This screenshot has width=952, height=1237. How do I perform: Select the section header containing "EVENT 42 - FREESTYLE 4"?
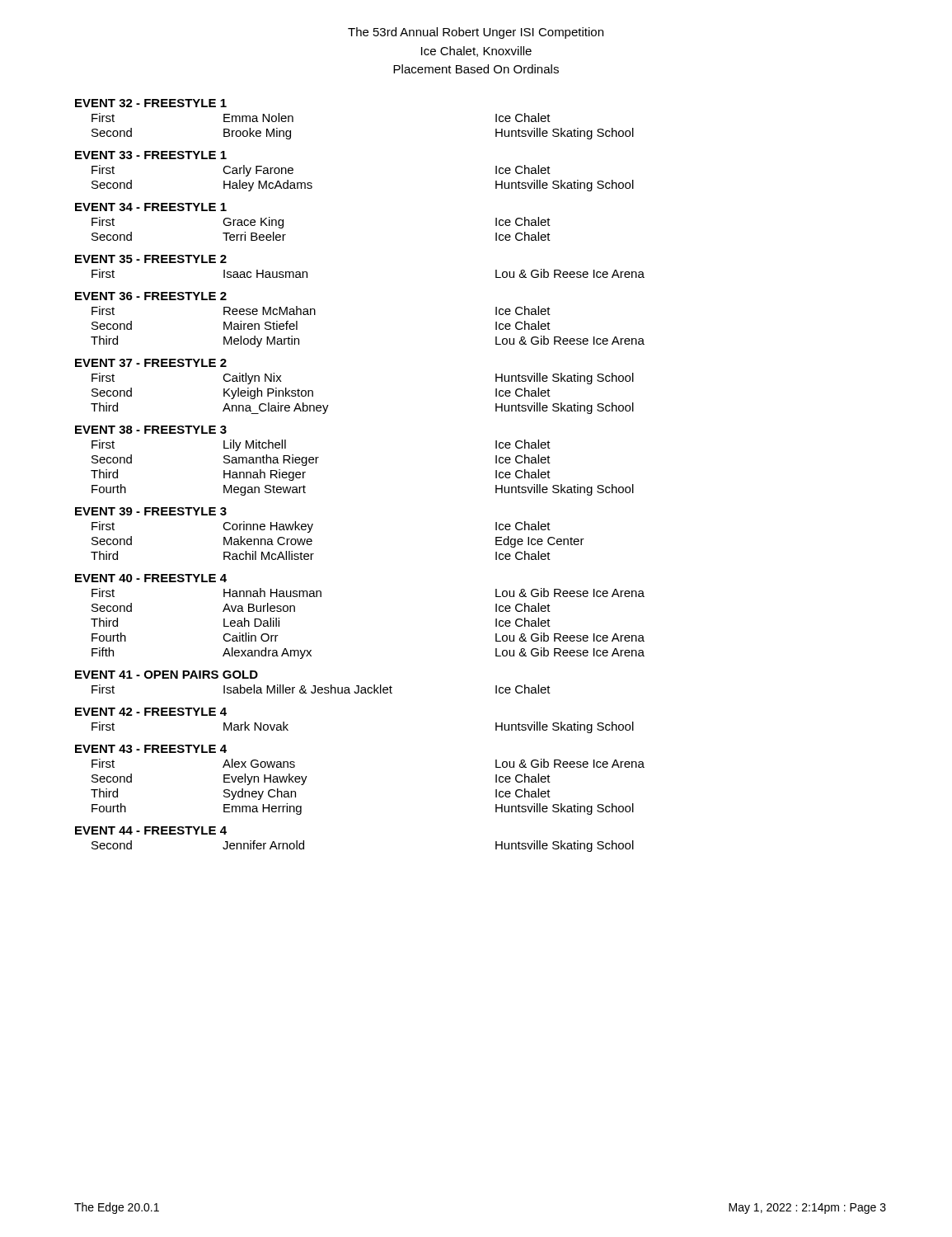tap(150, 711)
